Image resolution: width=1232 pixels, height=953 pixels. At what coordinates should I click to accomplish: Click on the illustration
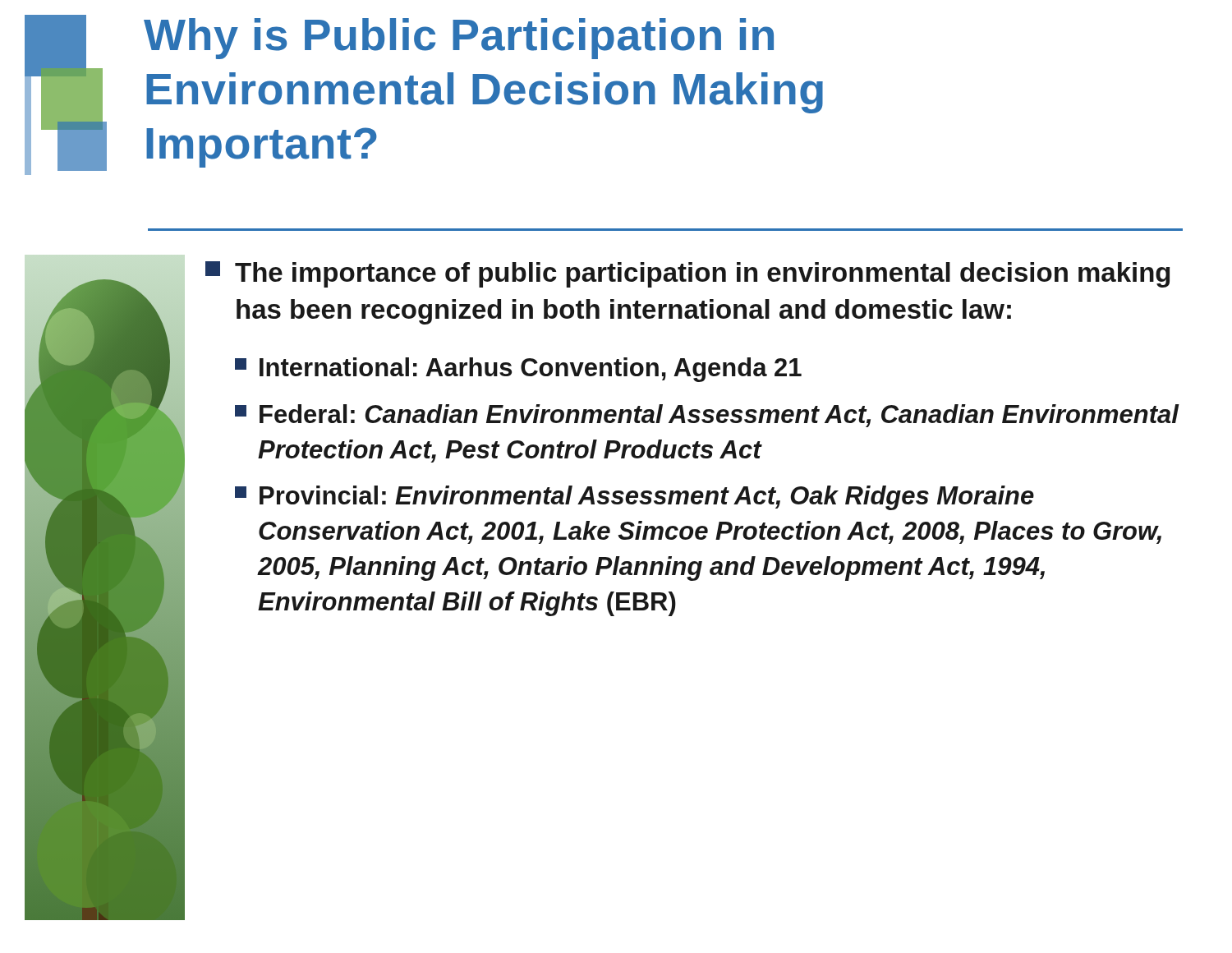click(x=78, y=97)
